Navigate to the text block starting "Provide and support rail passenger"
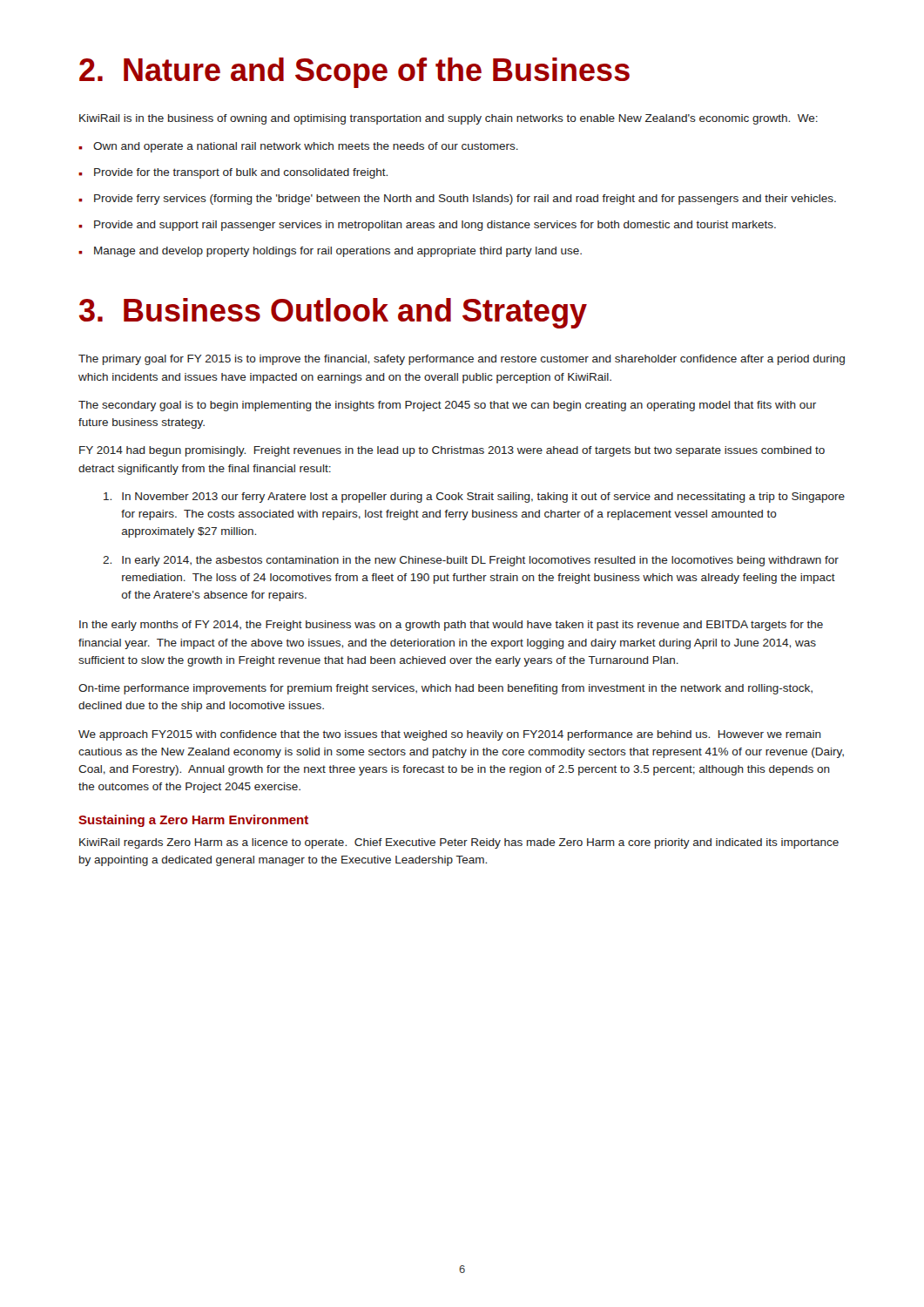This screenshot has width=924, height=1307. 435,225
